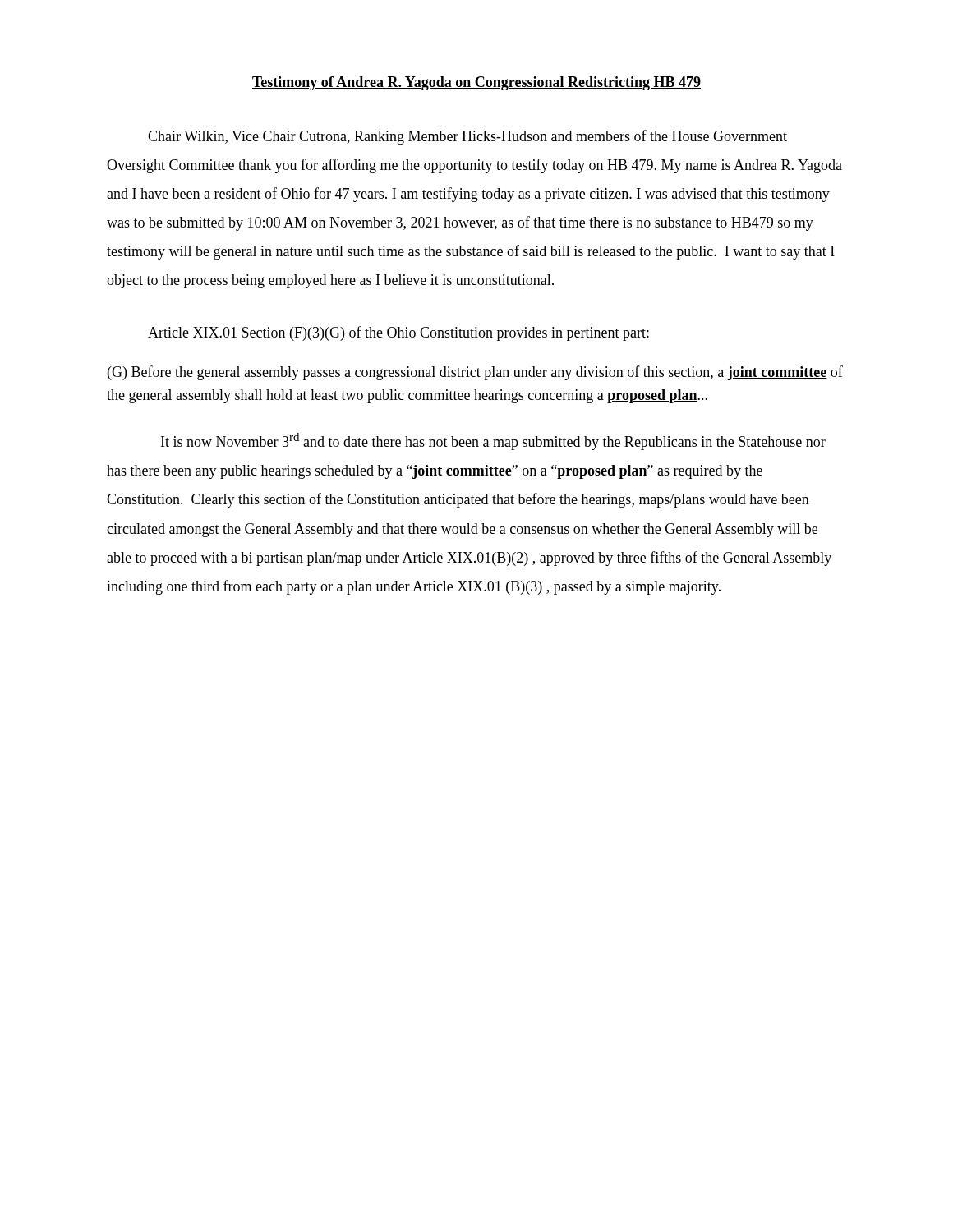Find the block on this page that starts "(G) Before the general assembly passes a congressional"
The image size is (953, 1232).
(476, 384)
